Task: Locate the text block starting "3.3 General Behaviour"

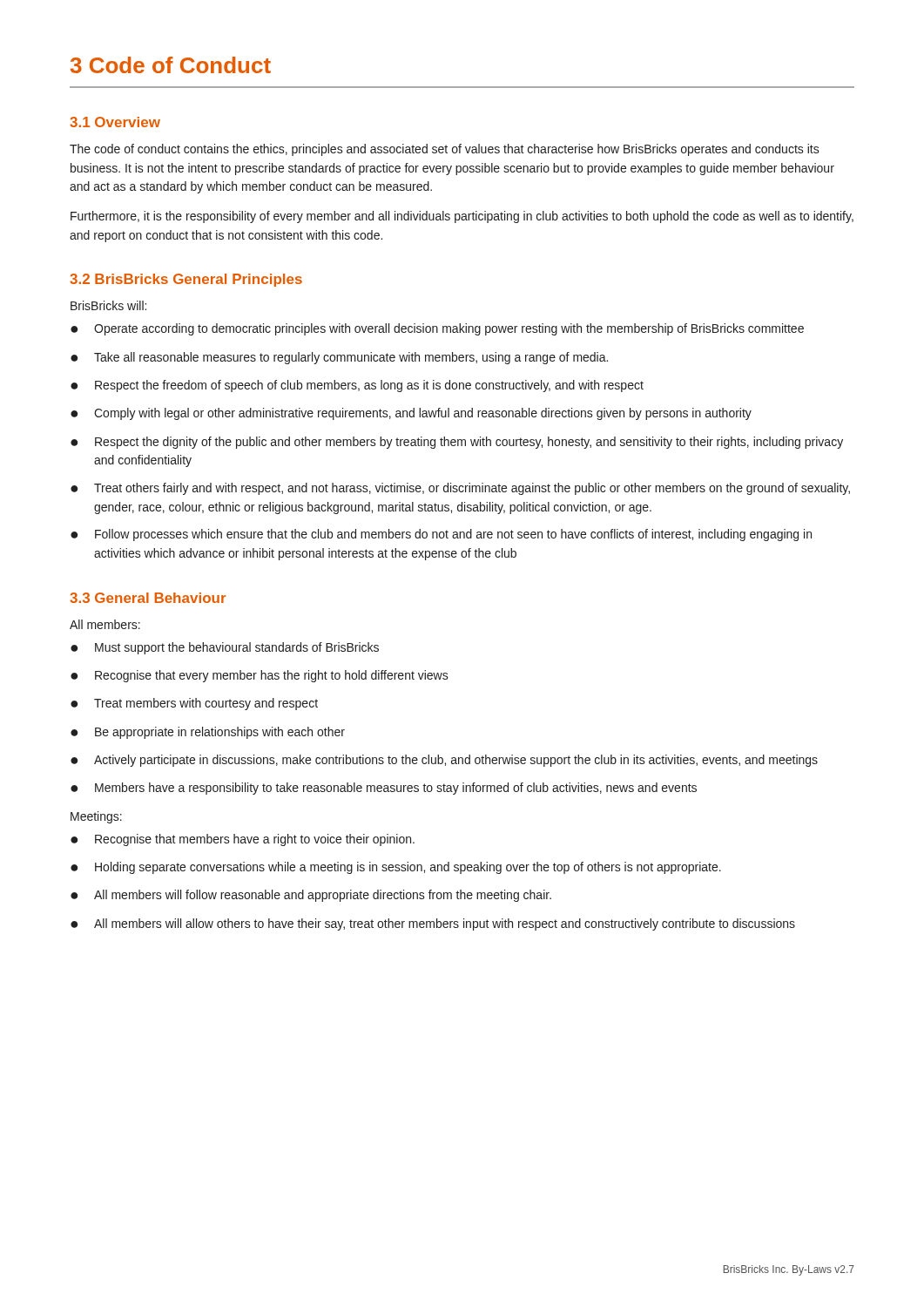Action: click(x=148, y=598)
